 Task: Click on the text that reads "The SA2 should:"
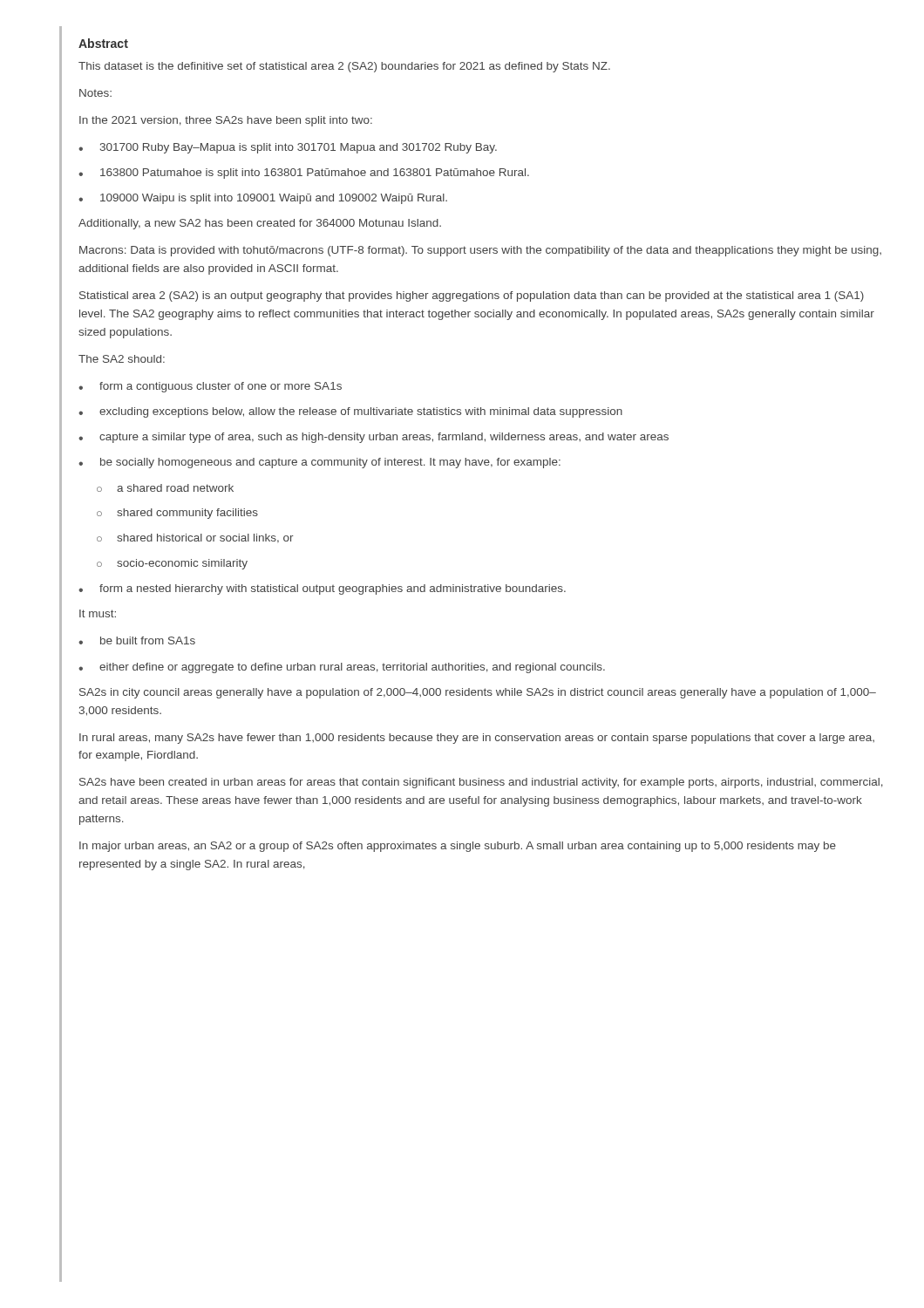(122, 359)
